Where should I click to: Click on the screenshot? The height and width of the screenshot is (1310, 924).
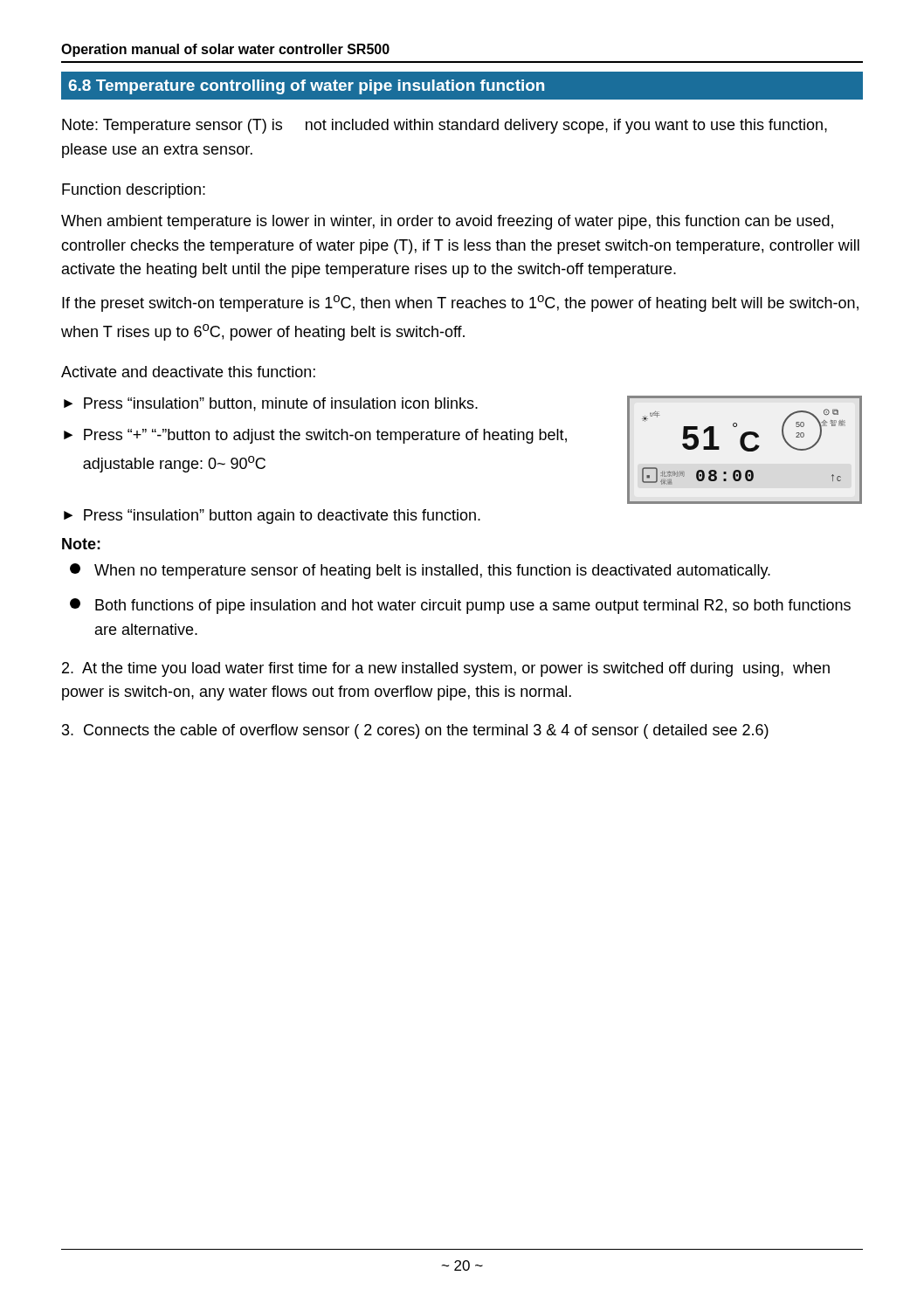click(x=745, y=450)
